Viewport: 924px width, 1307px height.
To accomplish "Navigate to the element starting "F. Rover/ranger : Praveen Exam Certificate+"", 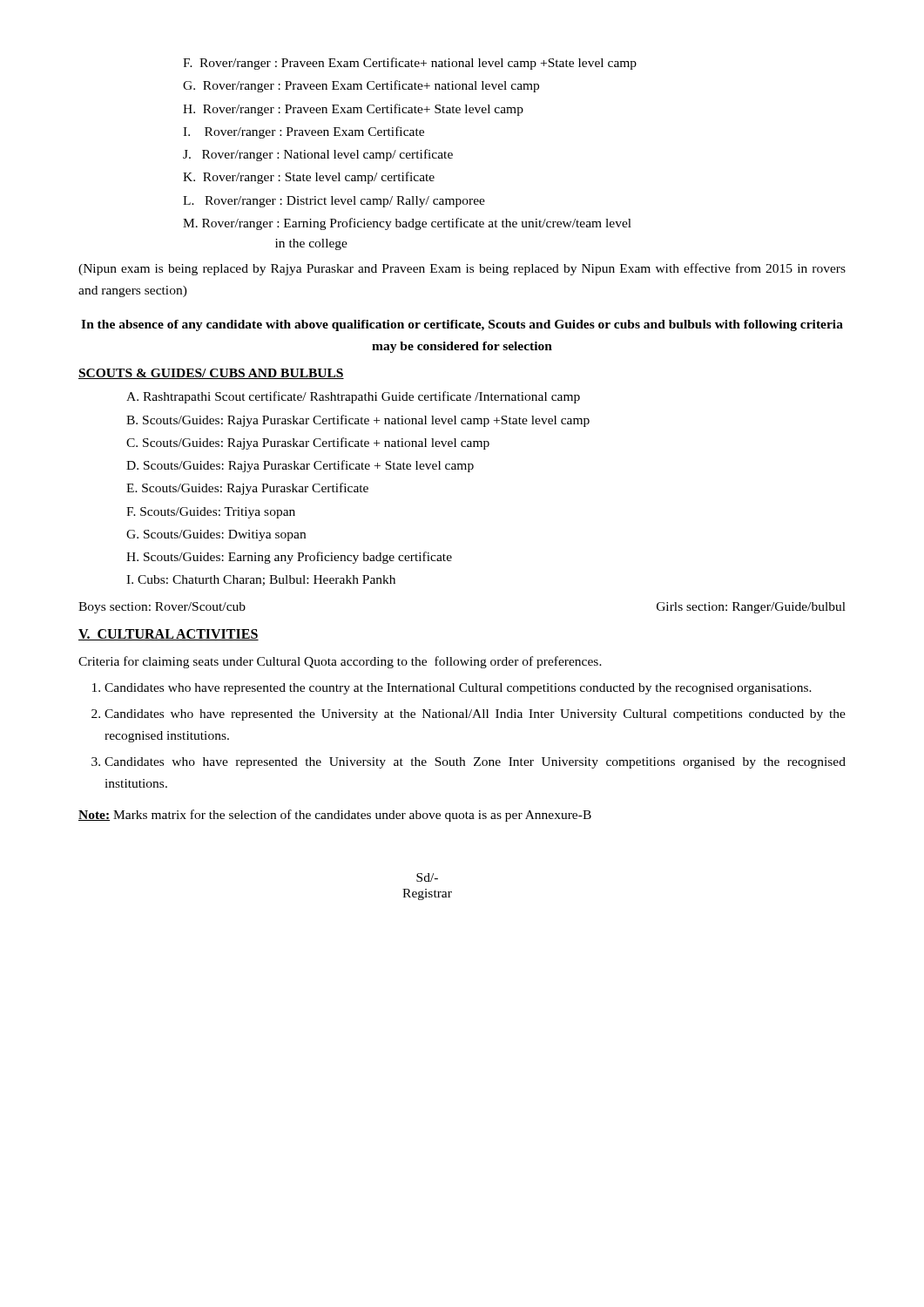I will pos(410,62).
